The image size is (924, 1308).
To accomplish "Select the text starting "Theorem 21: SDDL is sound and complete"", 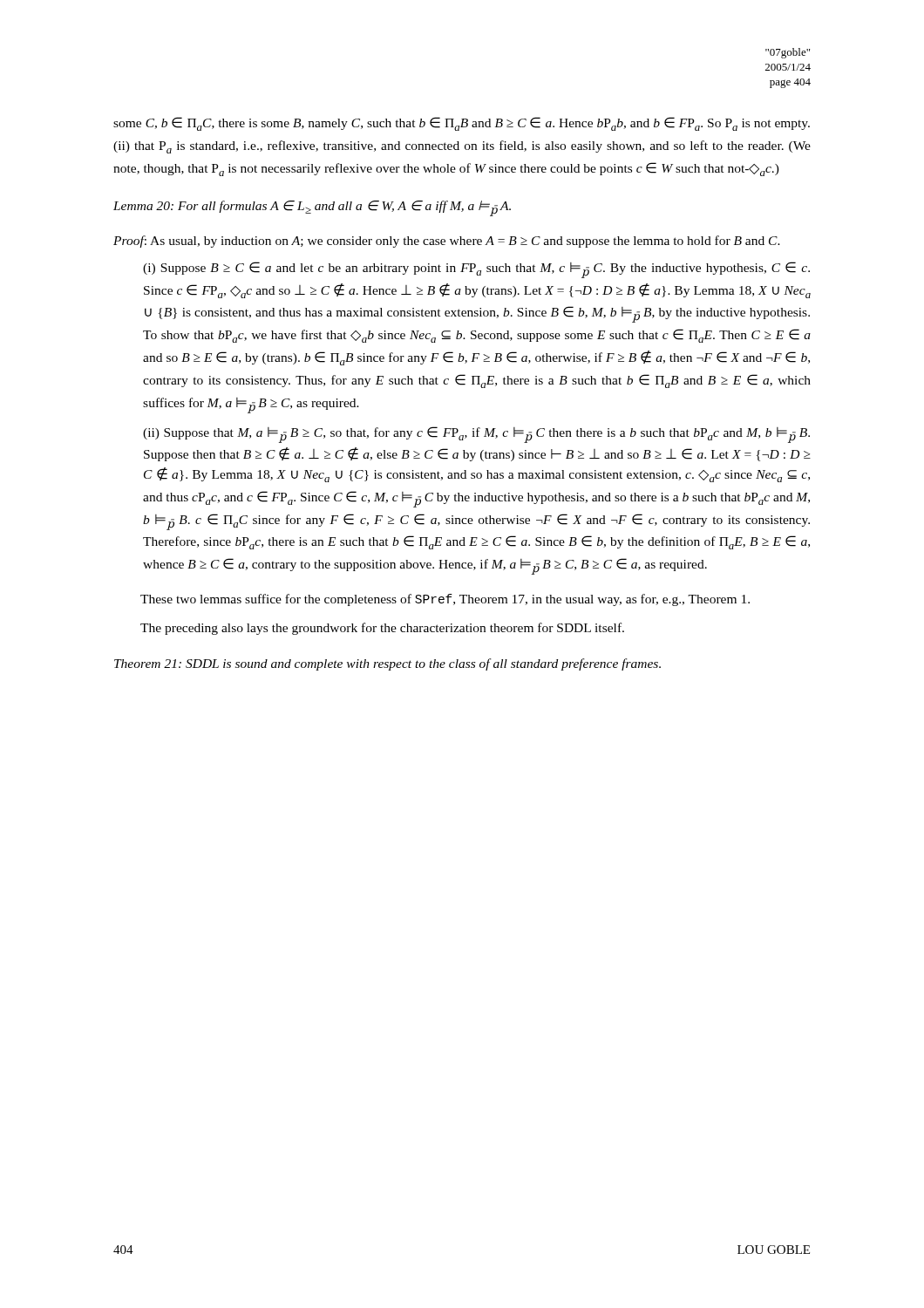I will click(388, 663).
